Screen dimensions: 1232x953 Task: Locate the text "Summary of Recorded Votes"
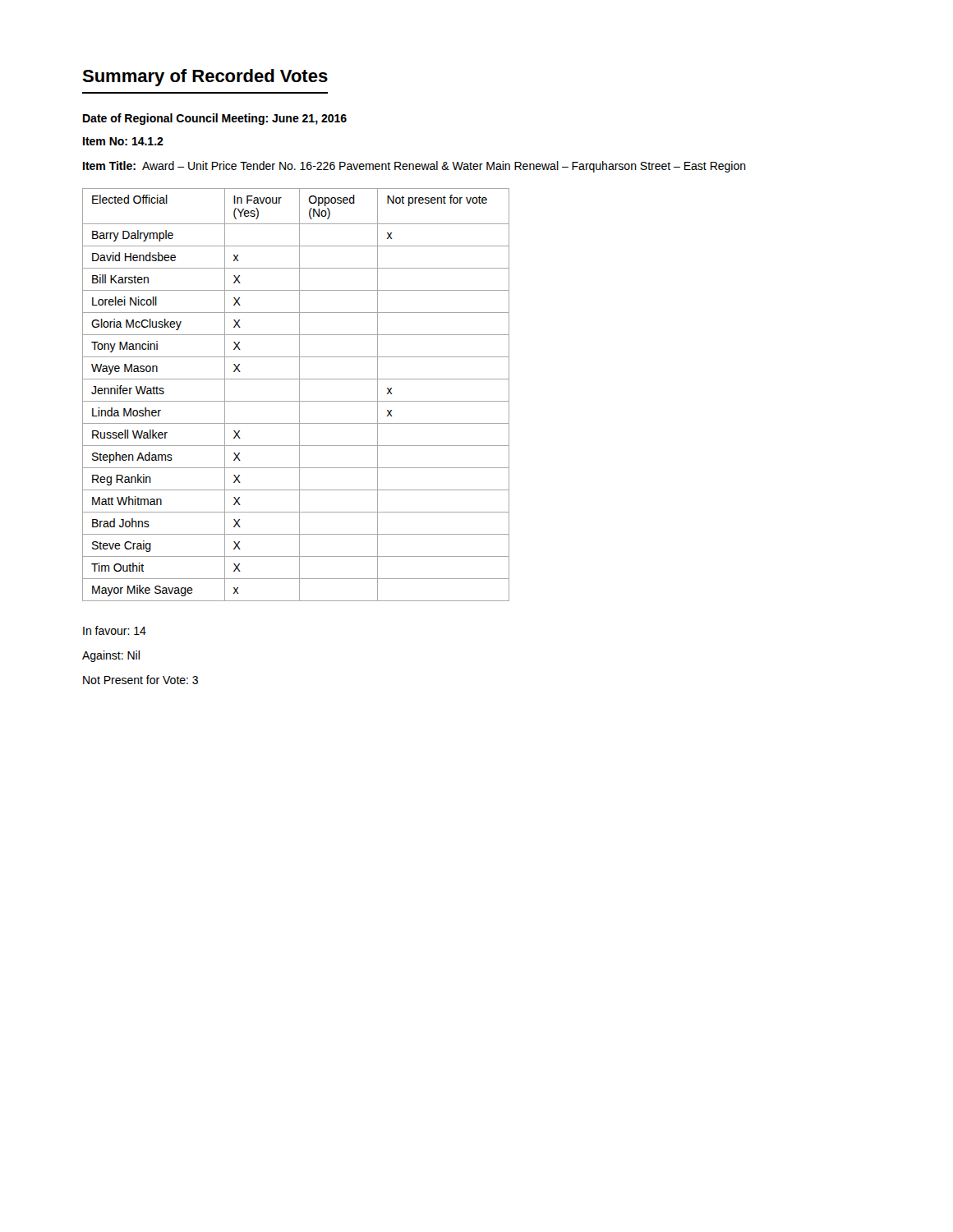tap(205, 80)
